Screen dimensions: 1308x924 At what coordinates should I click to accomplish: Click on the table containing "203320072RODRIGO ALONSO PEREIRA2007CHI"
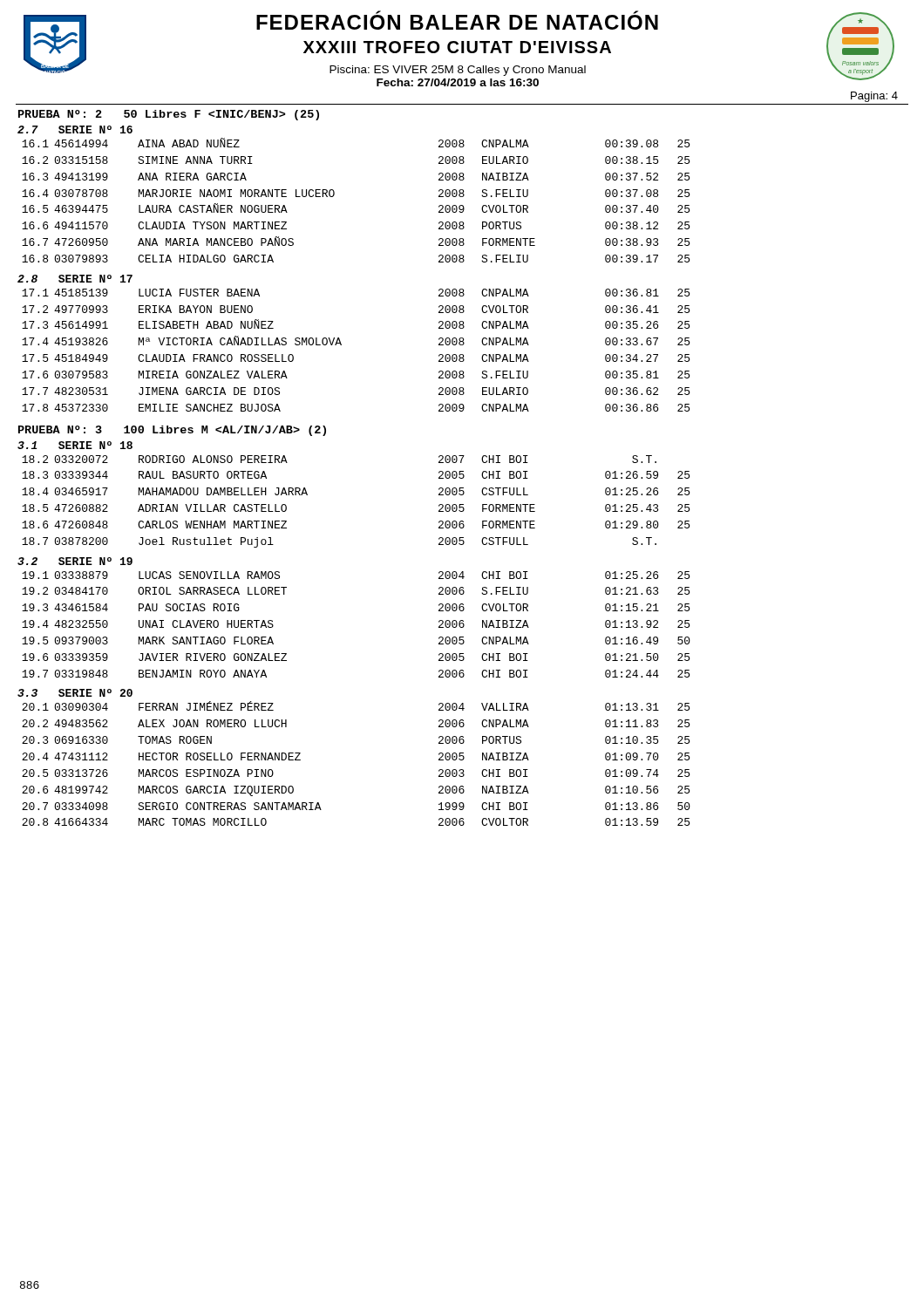pos(460,501)
